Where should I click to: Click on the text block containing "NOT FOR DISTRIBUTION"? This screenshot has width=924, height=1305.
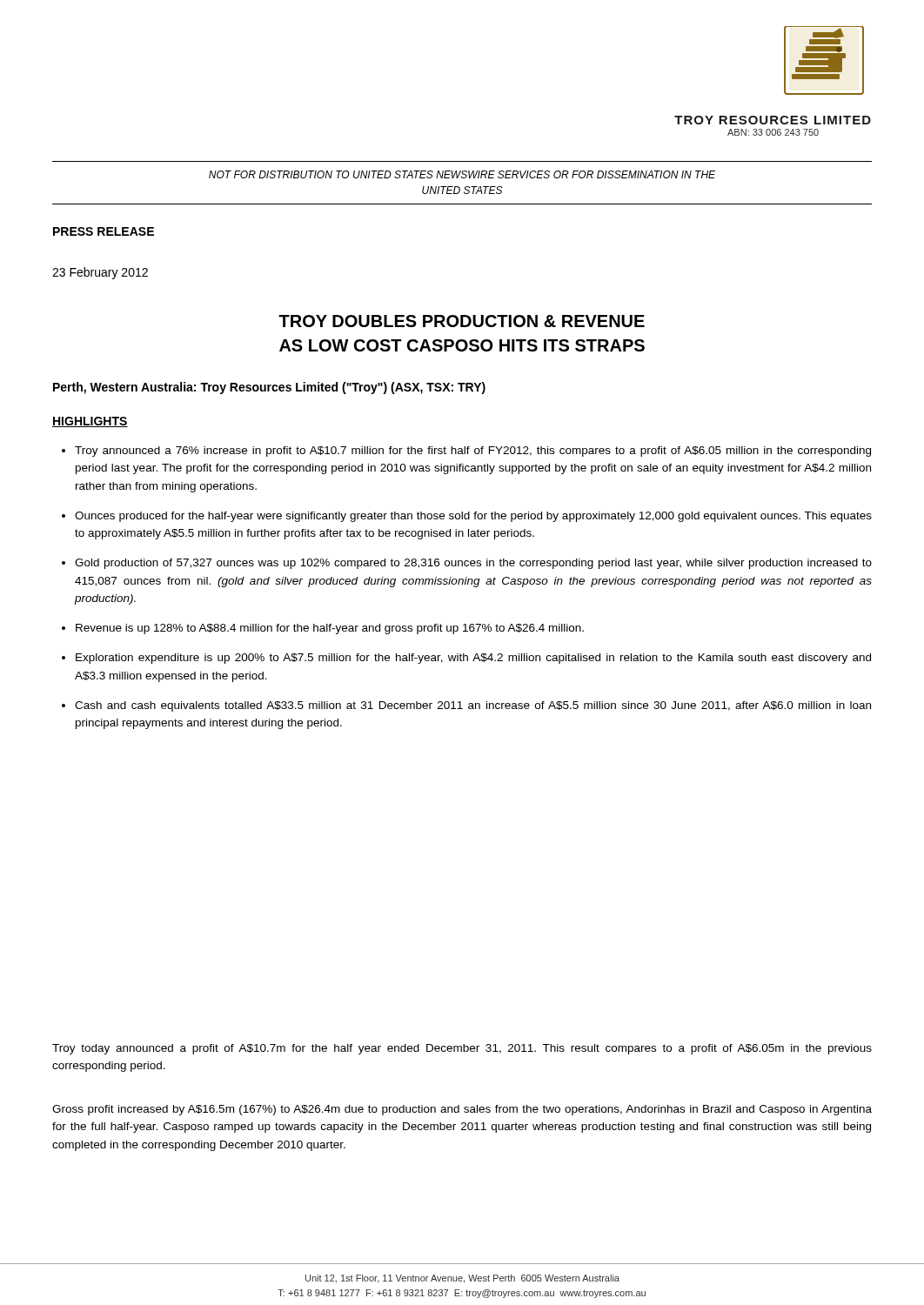[x=462, y=183]
